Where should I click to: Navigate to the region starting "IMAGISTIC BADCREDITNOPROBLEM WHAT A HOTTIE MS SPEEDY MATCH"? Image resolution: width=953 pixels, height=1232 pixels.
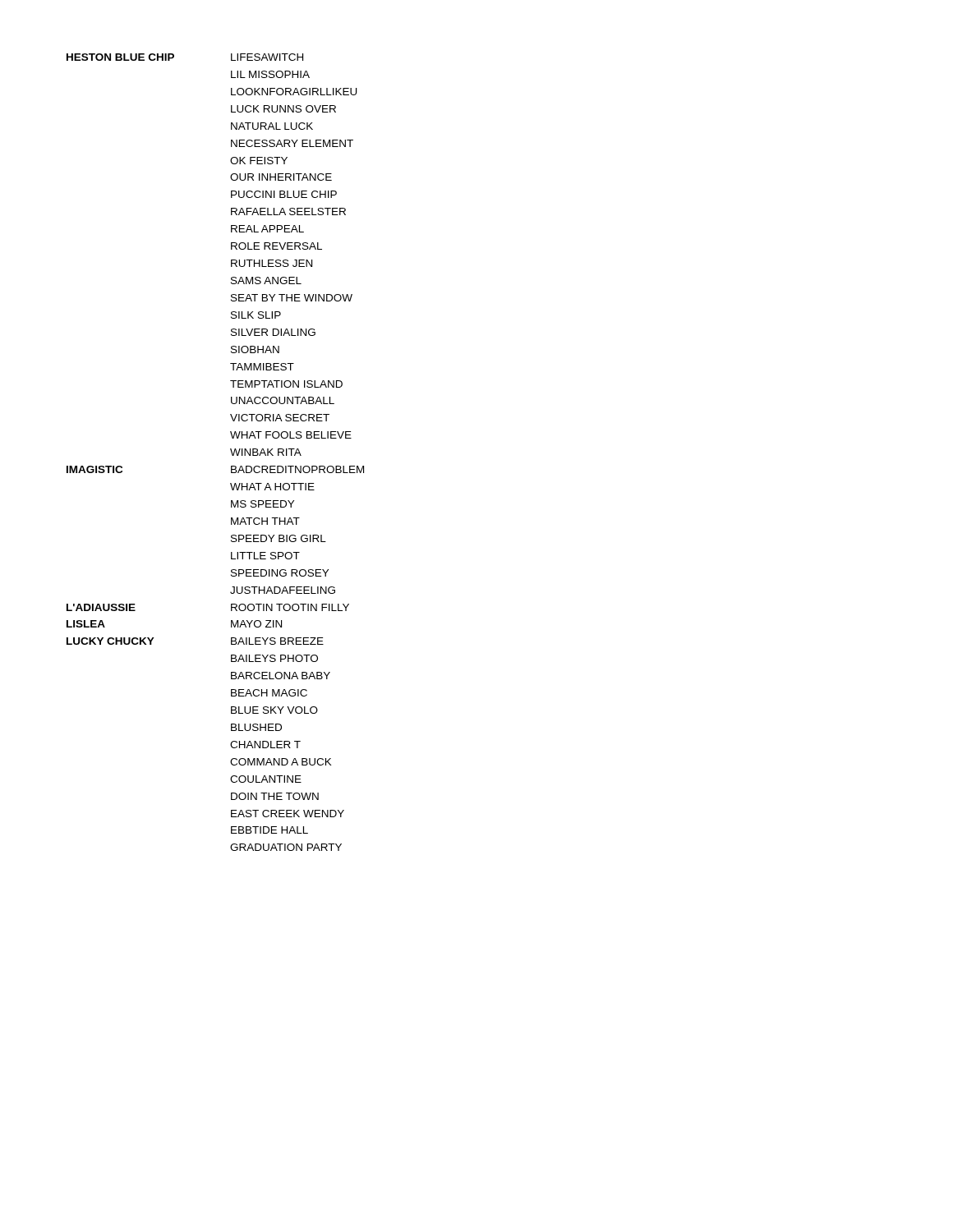[96, 469]
